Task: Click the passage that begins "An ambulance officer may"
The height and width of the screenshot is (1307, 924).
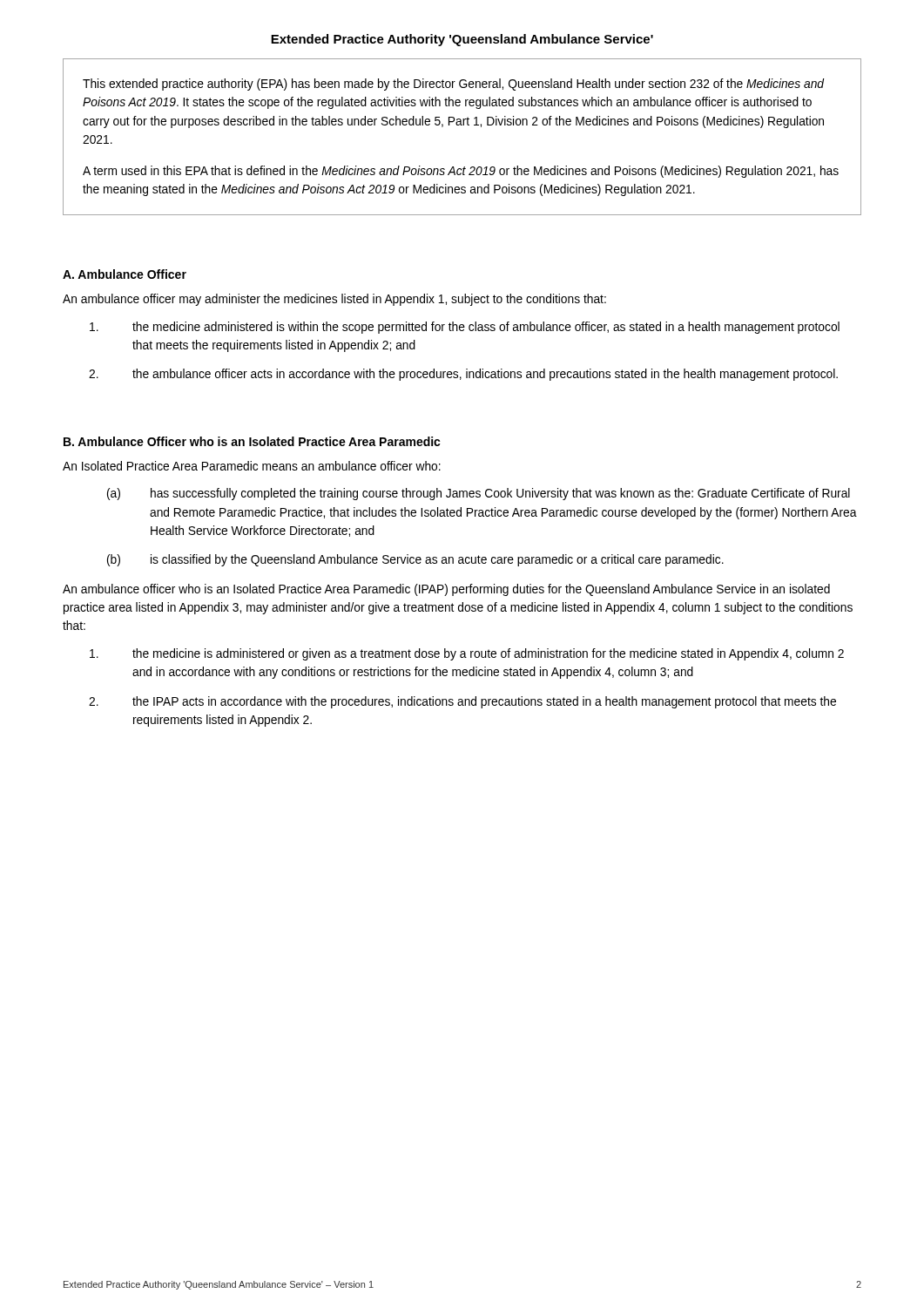Action: click(x=335, y=300)
